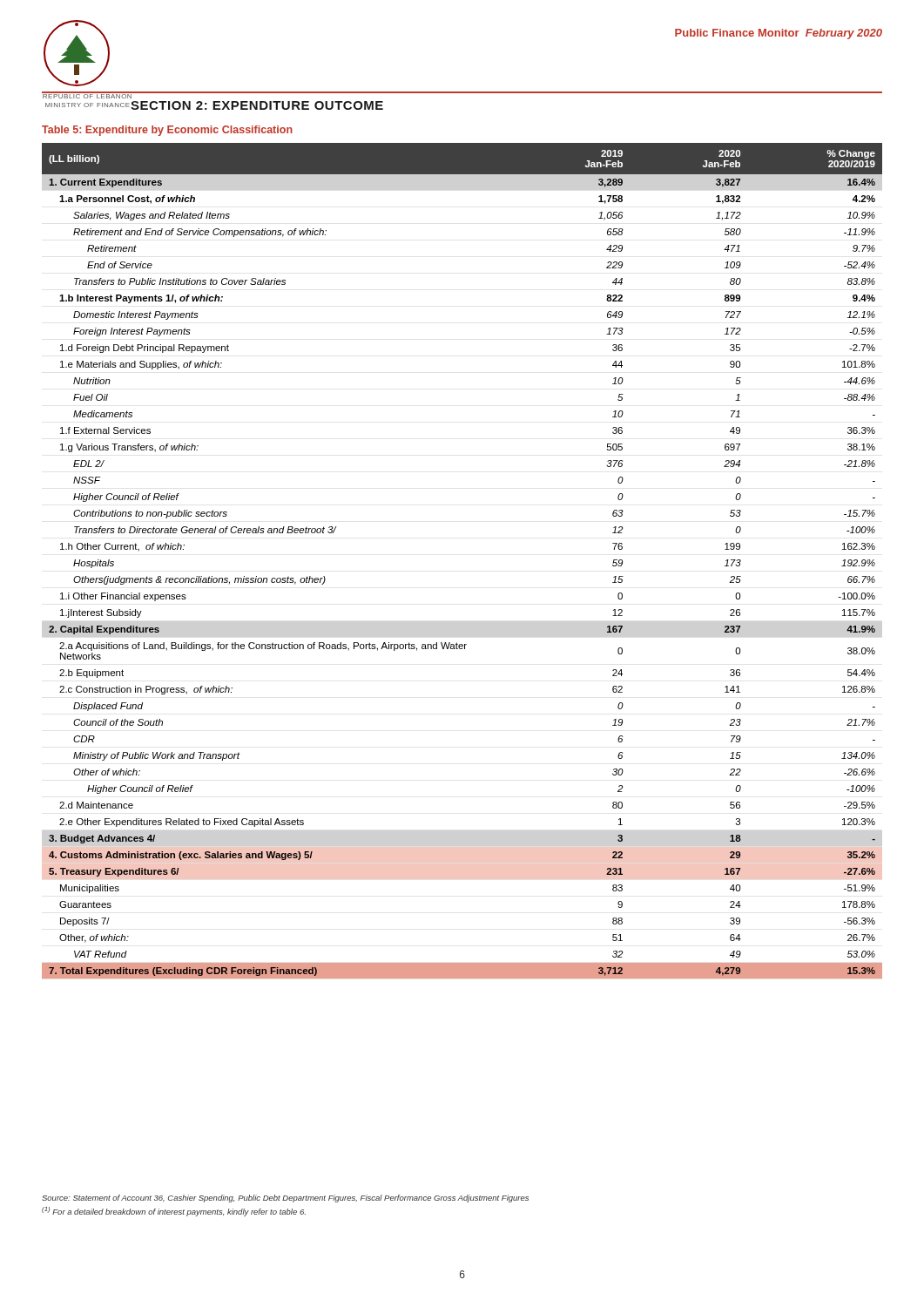
Task: Click on the table containing "Deposits 7/"
Action: pyautogui.click(x=462, y=561)
